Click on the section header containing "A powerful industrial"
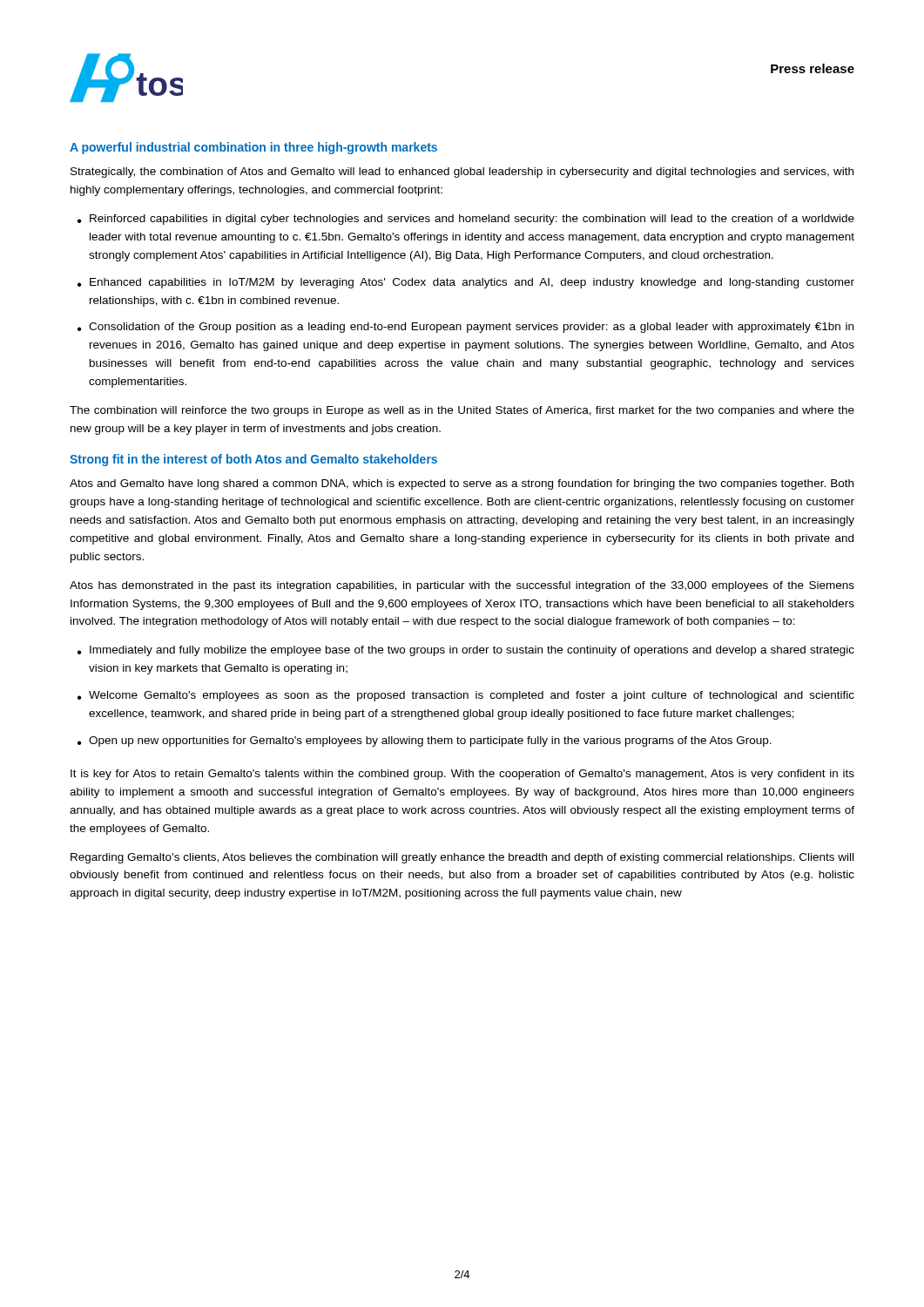The image size is (924, 1307). tap(254, 147)
